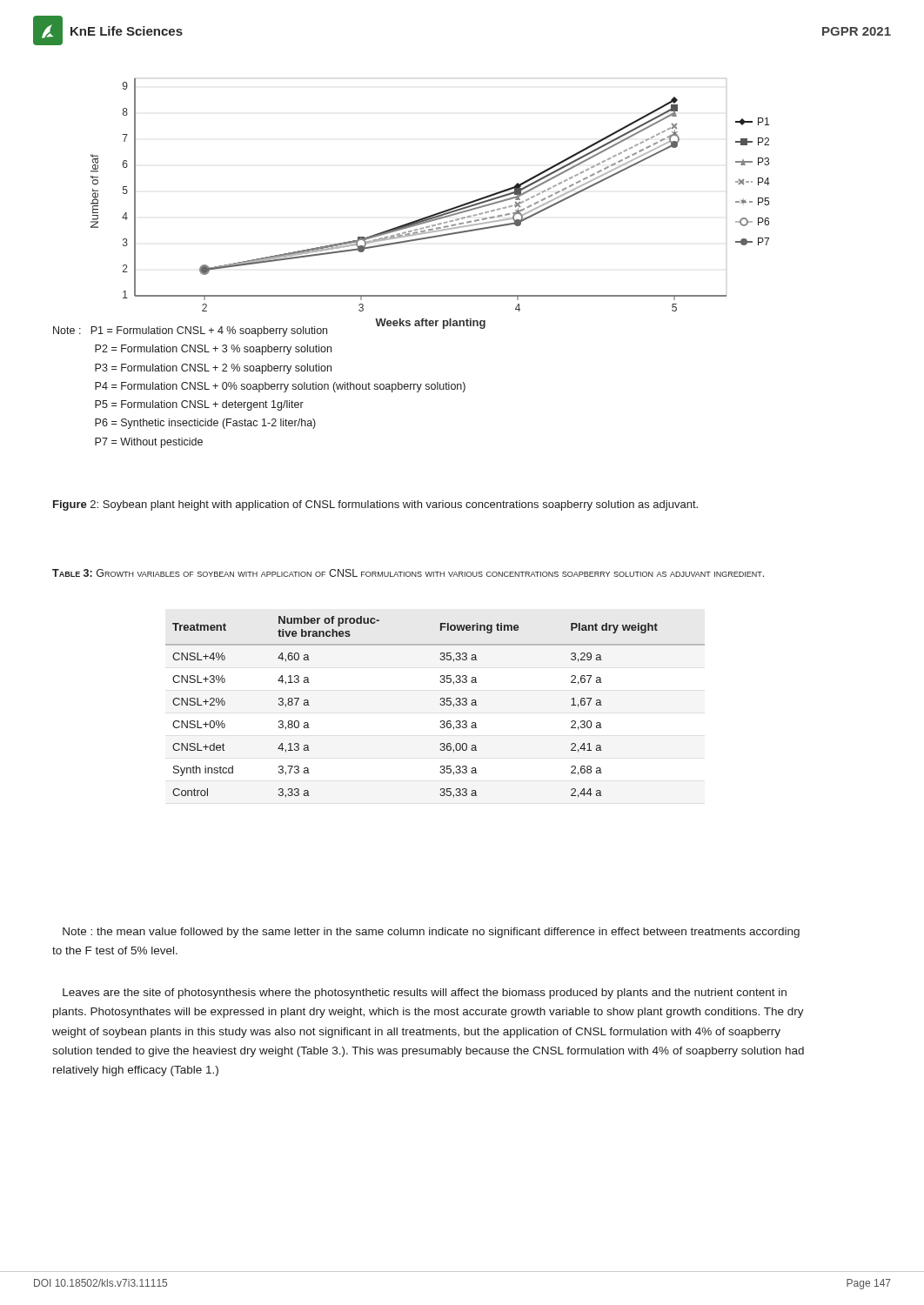The image size is (924, 1305).
Task: Click on the table containing "2,68 a"
Action: click(x=435, y=706)
